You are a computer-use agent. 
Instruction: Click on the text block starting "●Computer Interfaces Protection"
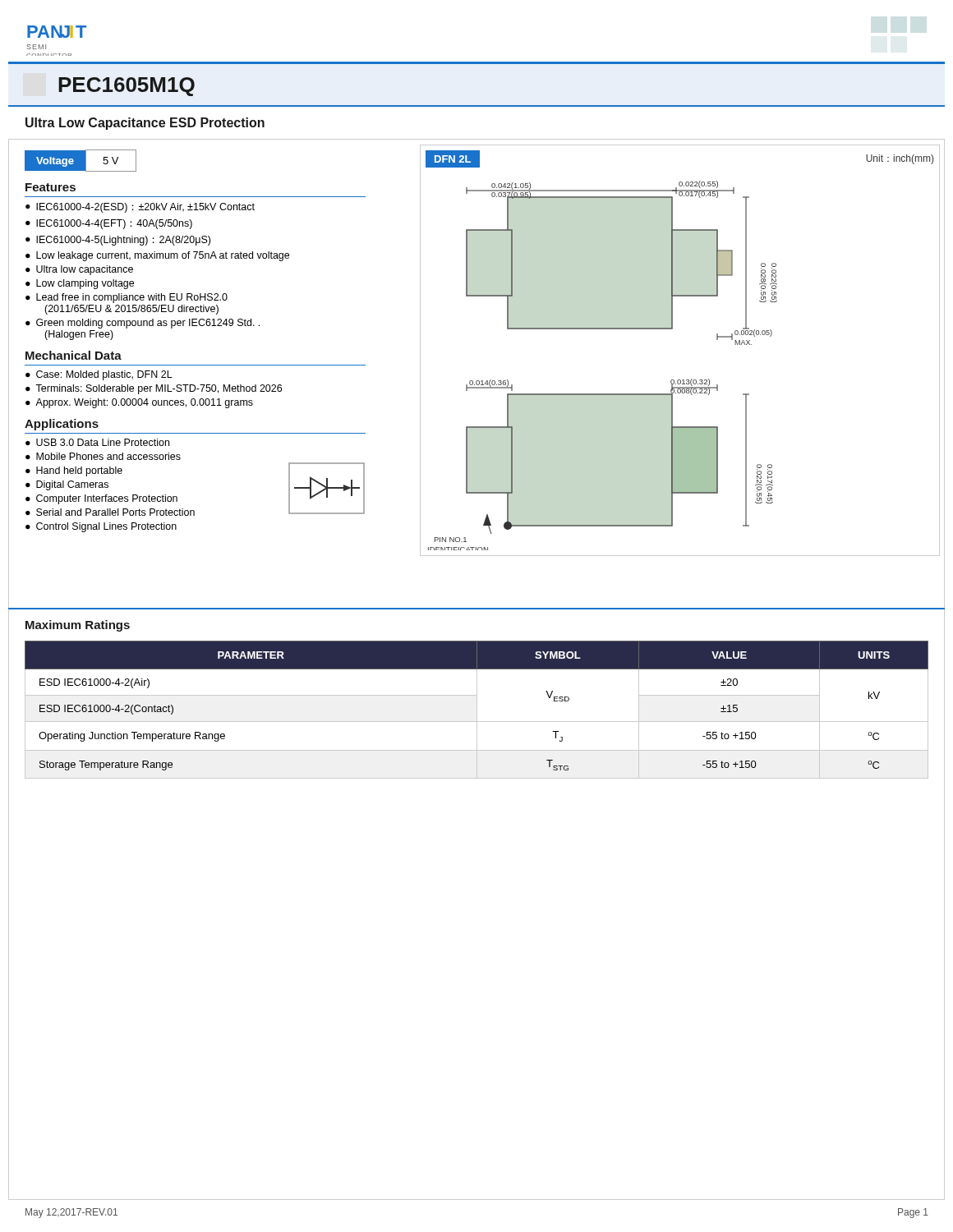[101, 499]
